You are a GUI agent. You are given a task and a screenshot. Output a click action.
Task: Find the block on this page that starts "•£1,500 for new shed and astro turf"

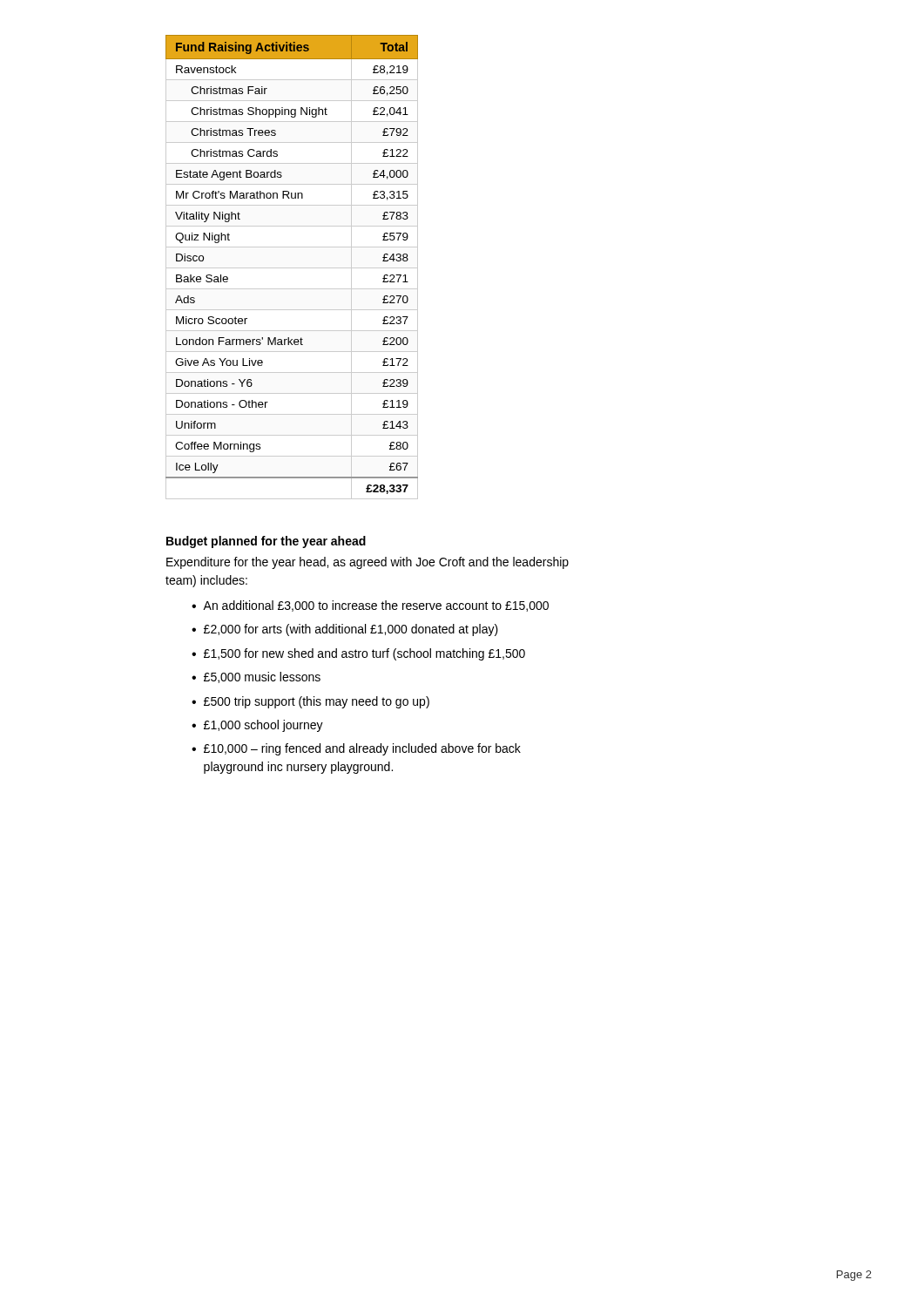[x=359, y=654]
